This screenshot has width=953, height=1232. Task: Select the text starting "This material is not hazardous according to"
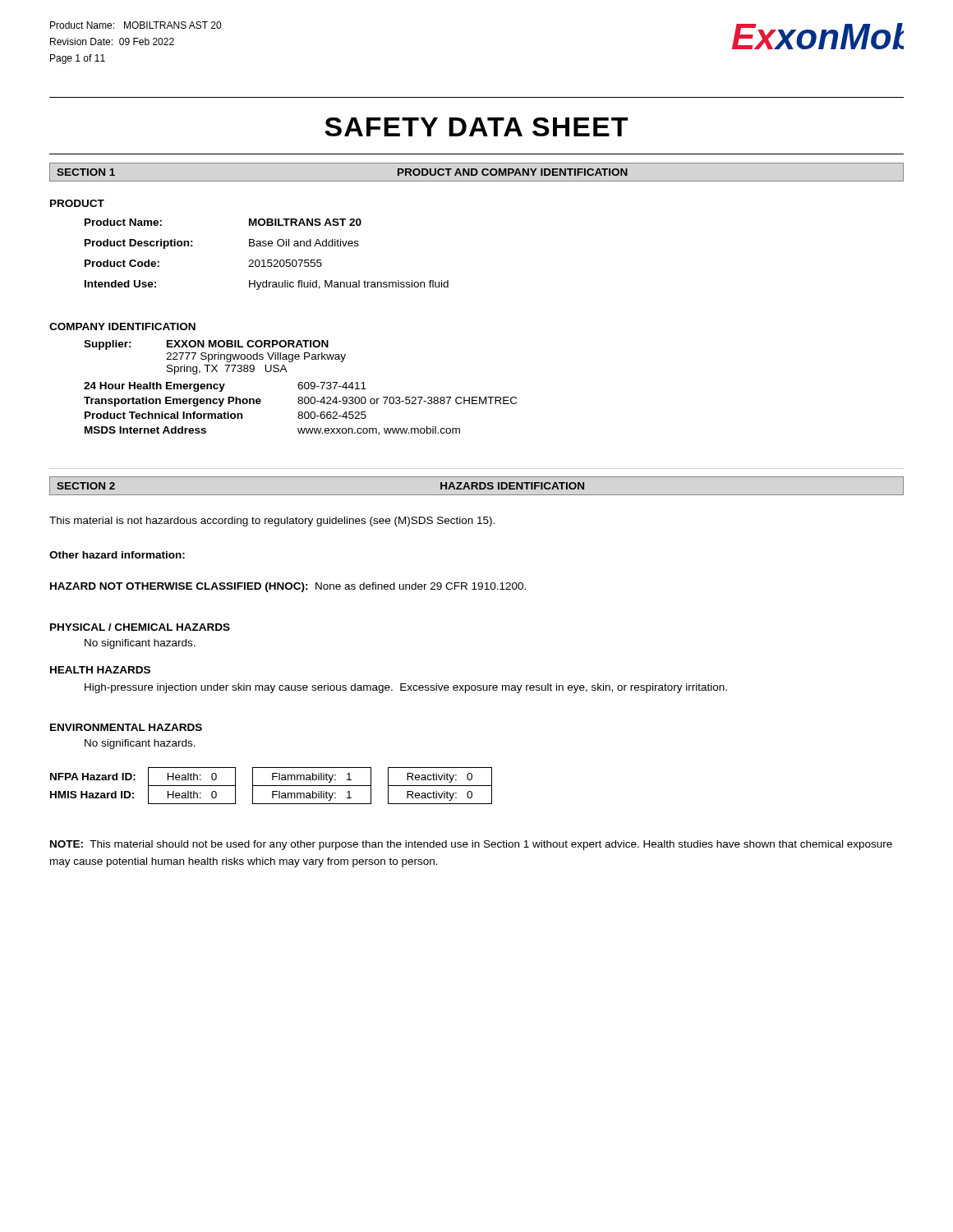coord(272,520)
